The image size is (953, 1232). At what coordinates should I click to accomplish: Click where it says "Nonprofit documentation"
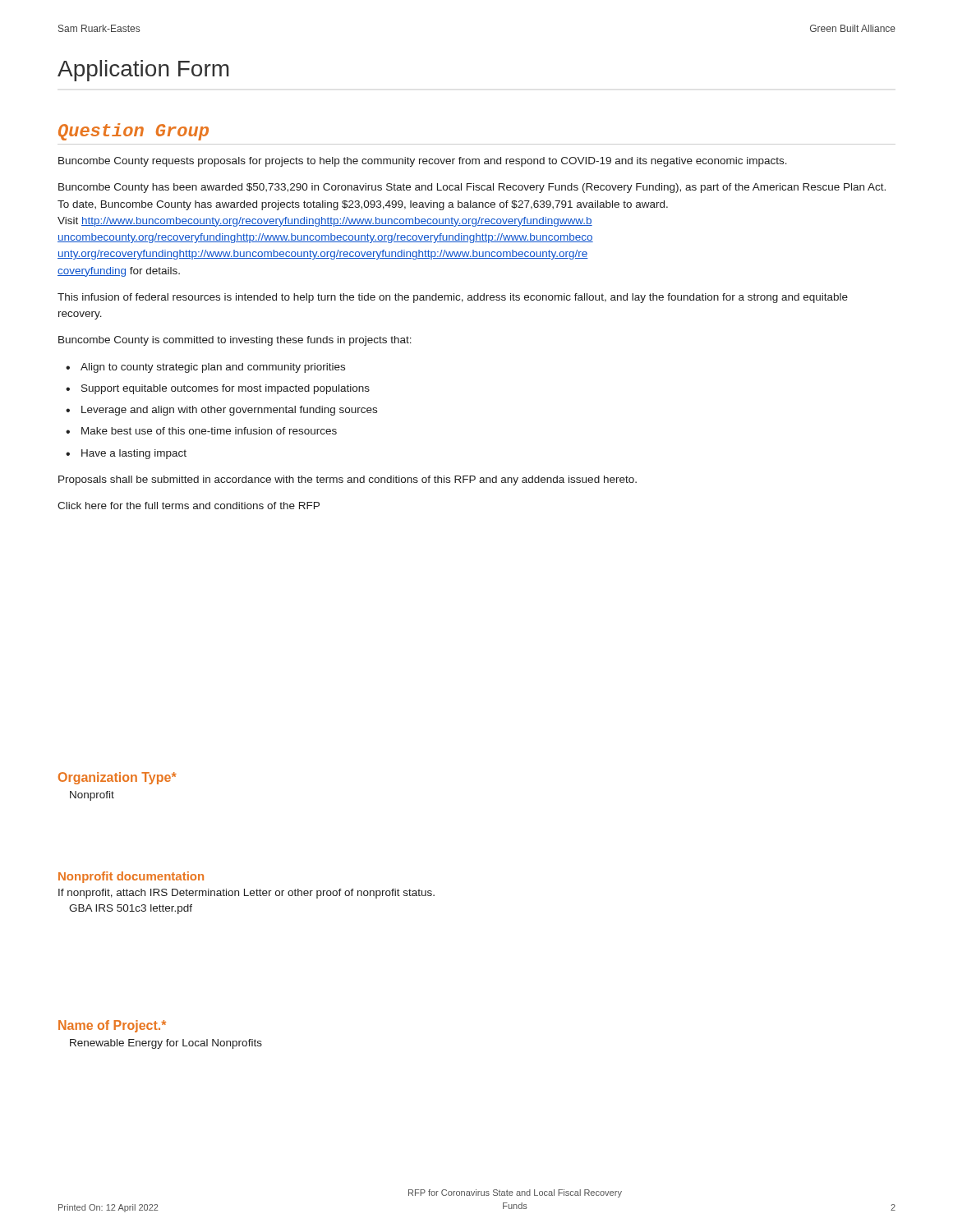click(131, 876)
